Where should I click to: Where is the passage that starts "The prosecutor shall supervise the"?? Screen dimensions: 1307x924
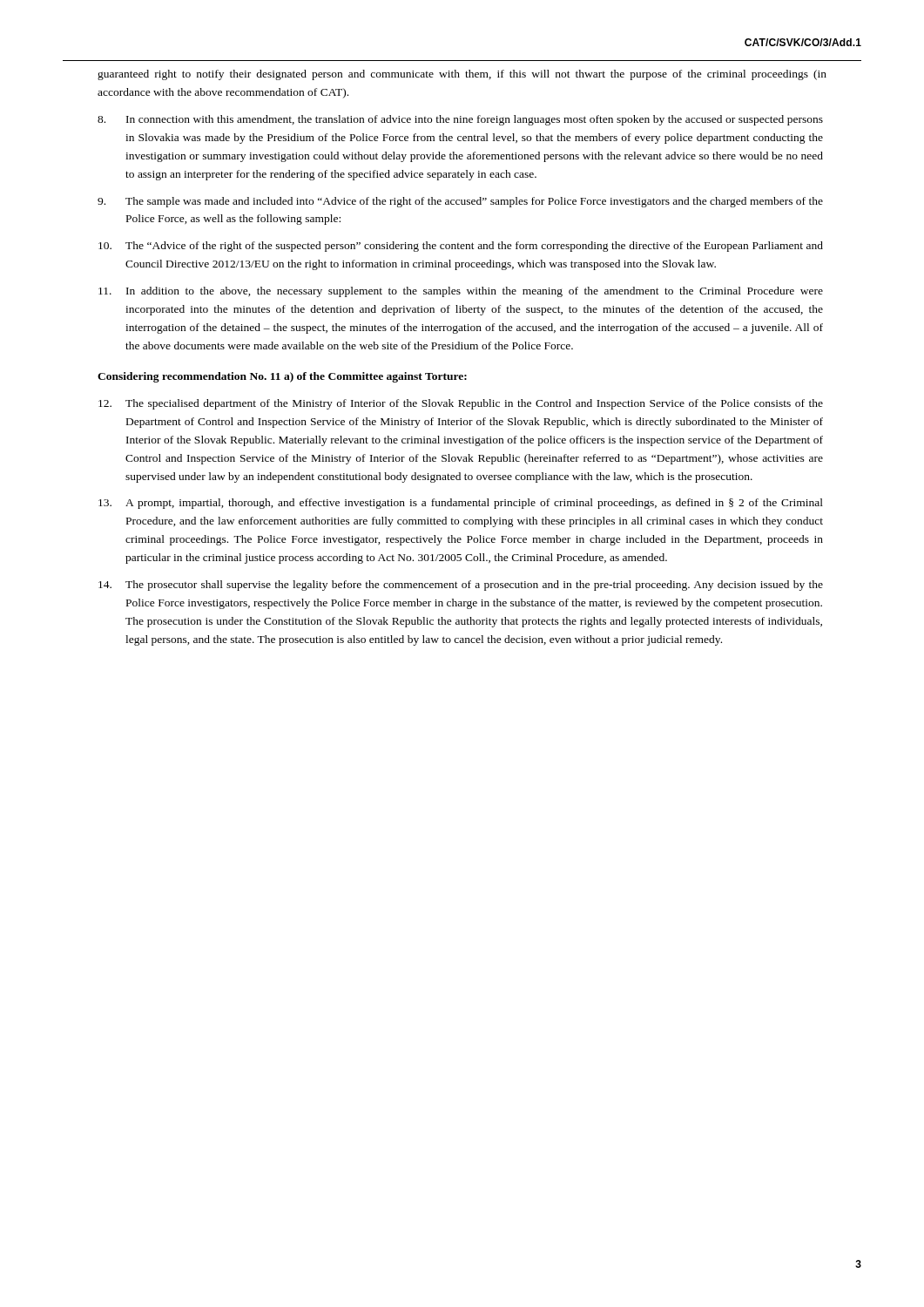462,613
